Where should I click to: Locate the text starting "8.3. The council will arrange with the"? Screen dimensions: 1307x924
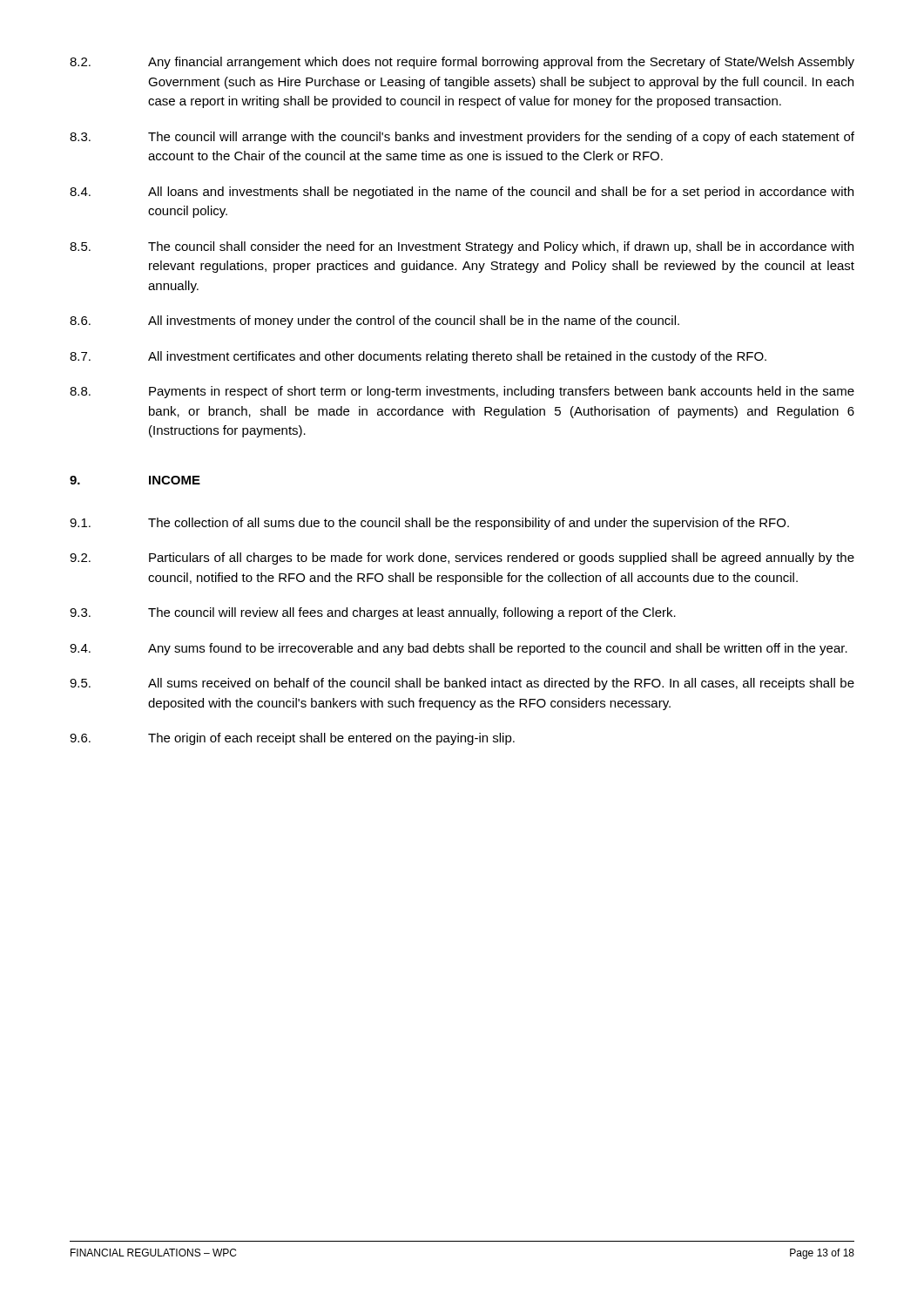point(462,146)
